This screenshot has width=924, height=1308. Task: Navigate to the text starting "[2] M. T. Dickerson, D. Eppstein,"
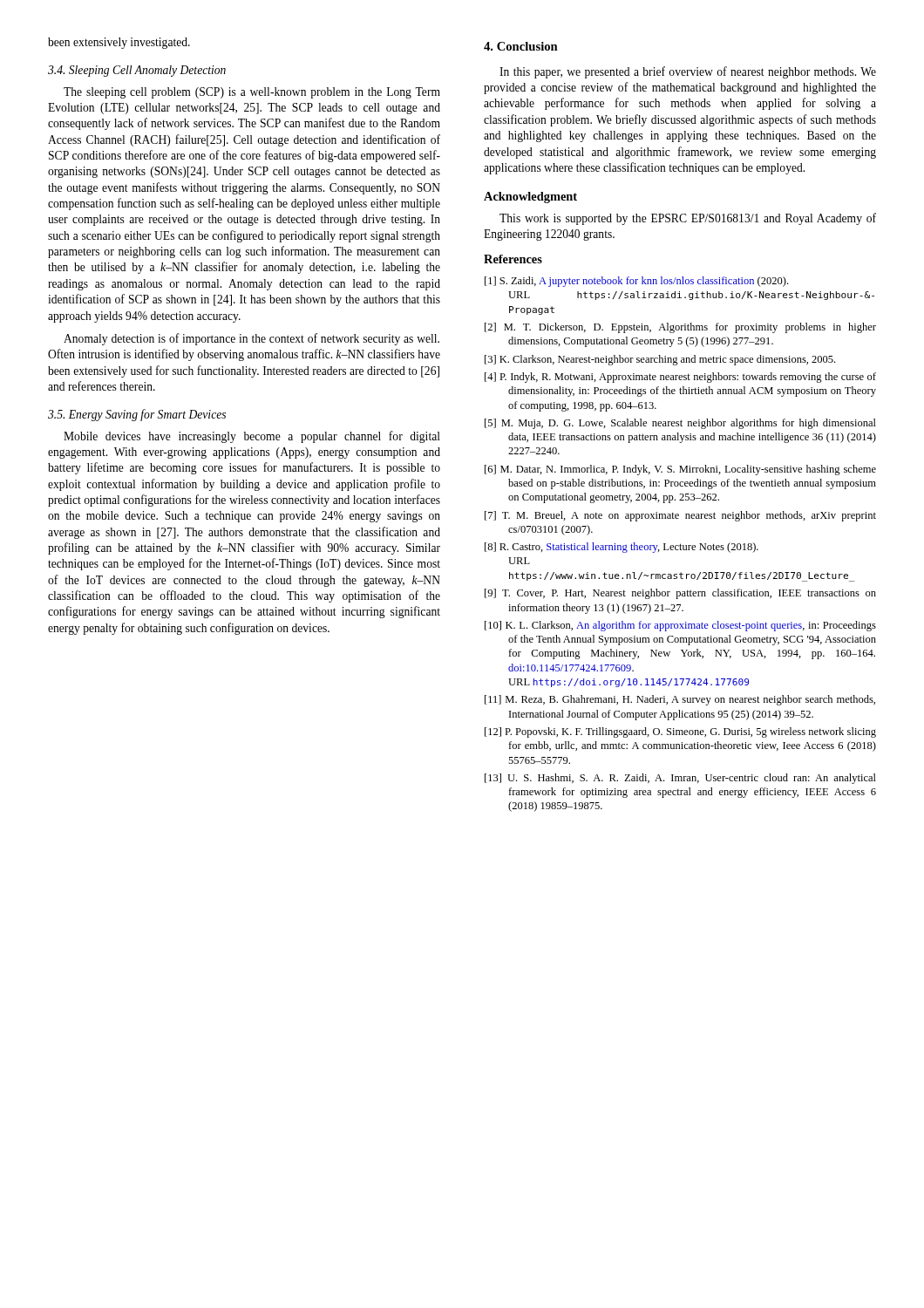coord(680,334)
